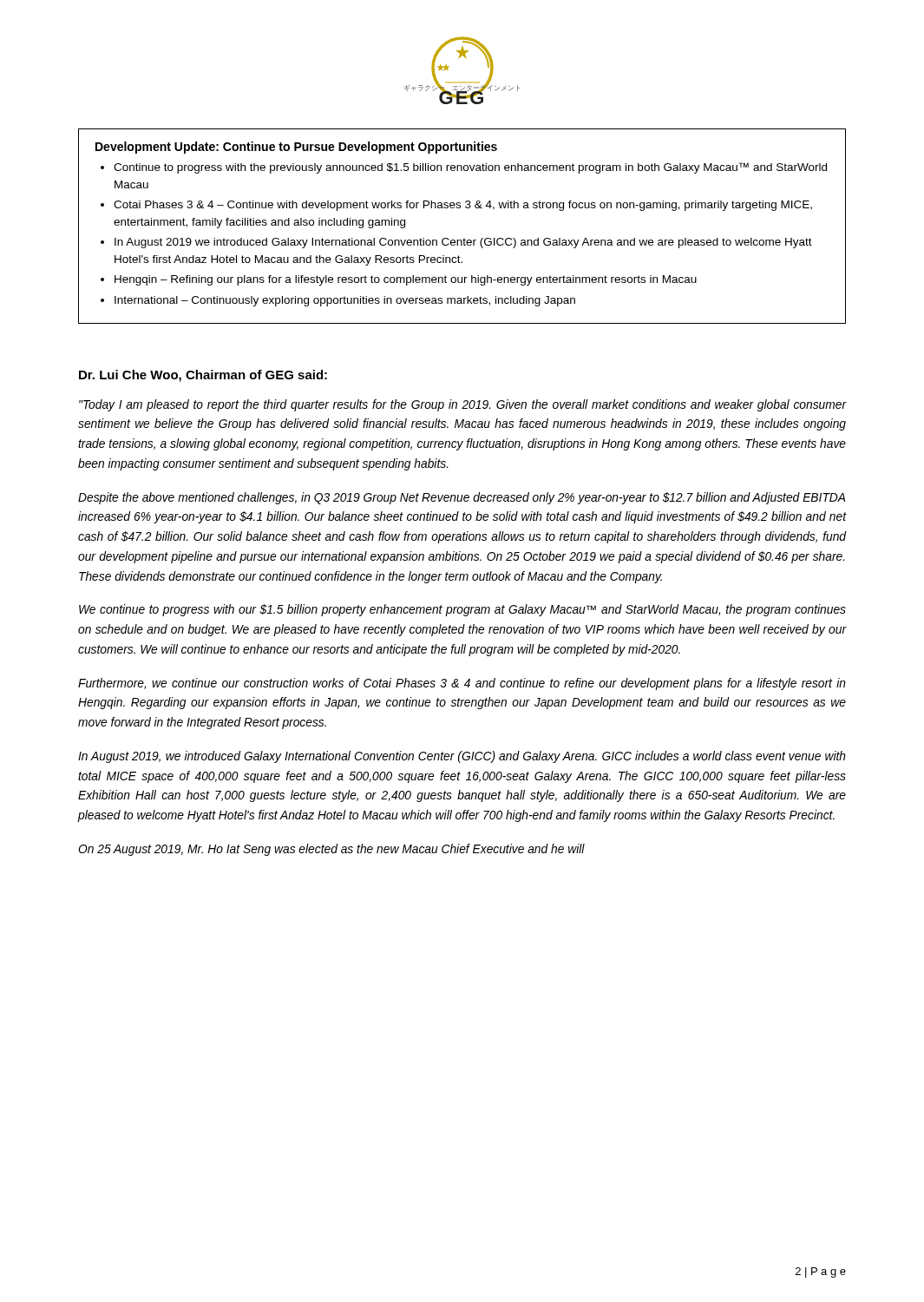This screenshot has height=1302, width=924.
Task: Locate the block of text that opens with "In August 2019 we introduced Galaxy International"
Action: click(463, 250)
